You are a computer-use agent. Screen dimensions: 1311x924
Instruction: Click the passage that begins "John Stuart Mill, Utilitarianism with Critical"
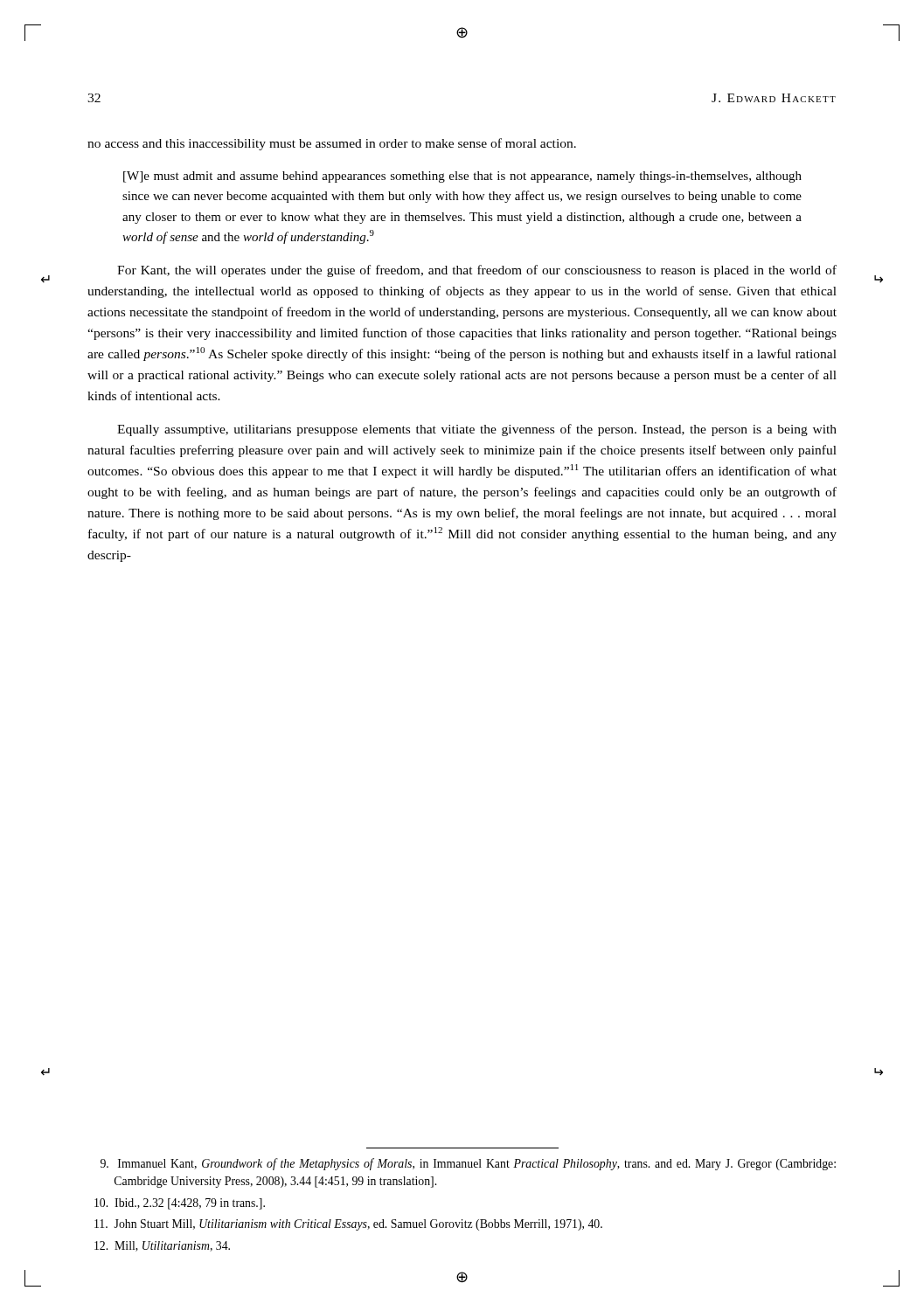[345, 1224]
